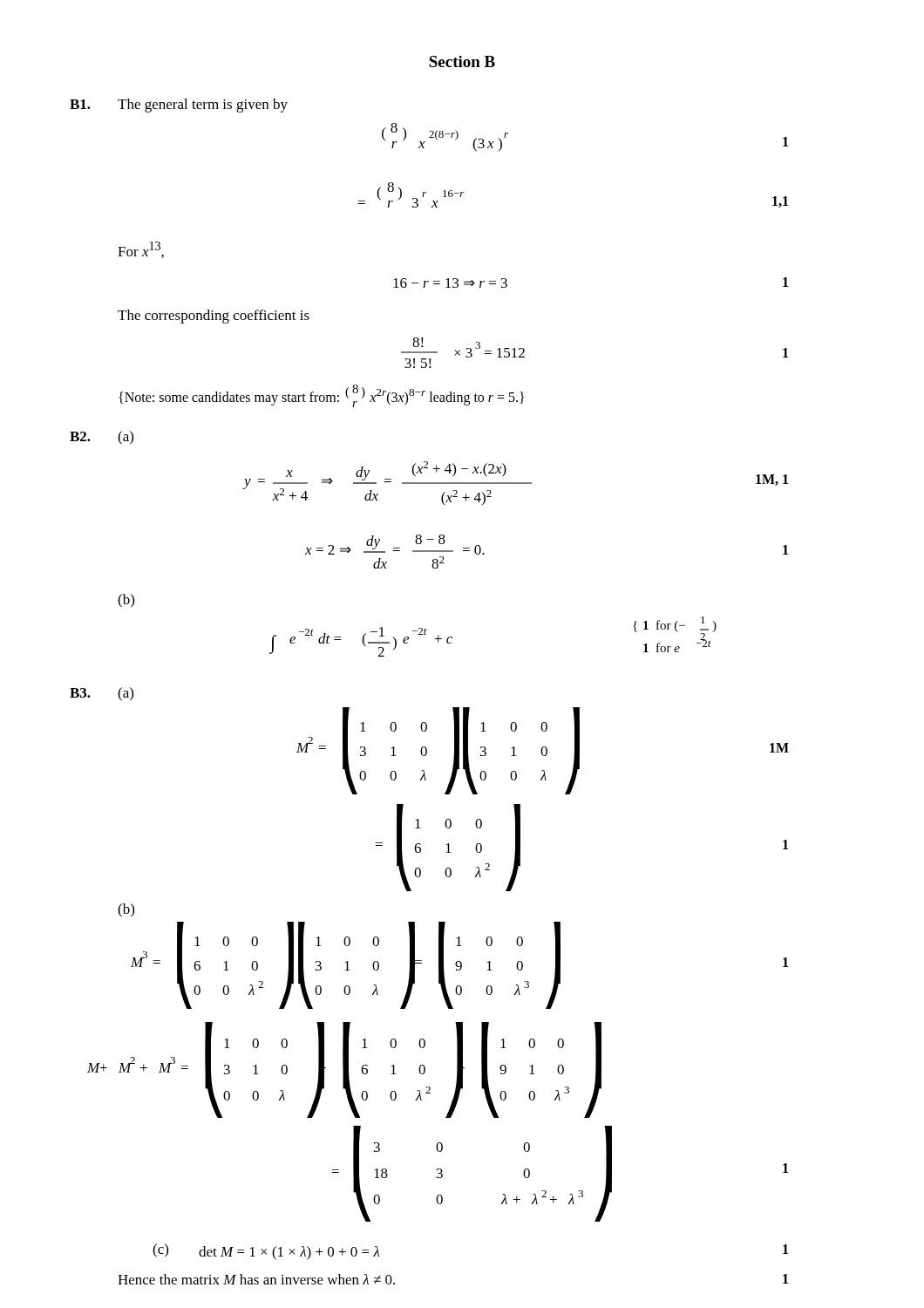This screenshot has width=924, height=1308.
Task: Click on the formula containing "16 − r = 13 ⇒ r"
Action: (x=448, y=282)
